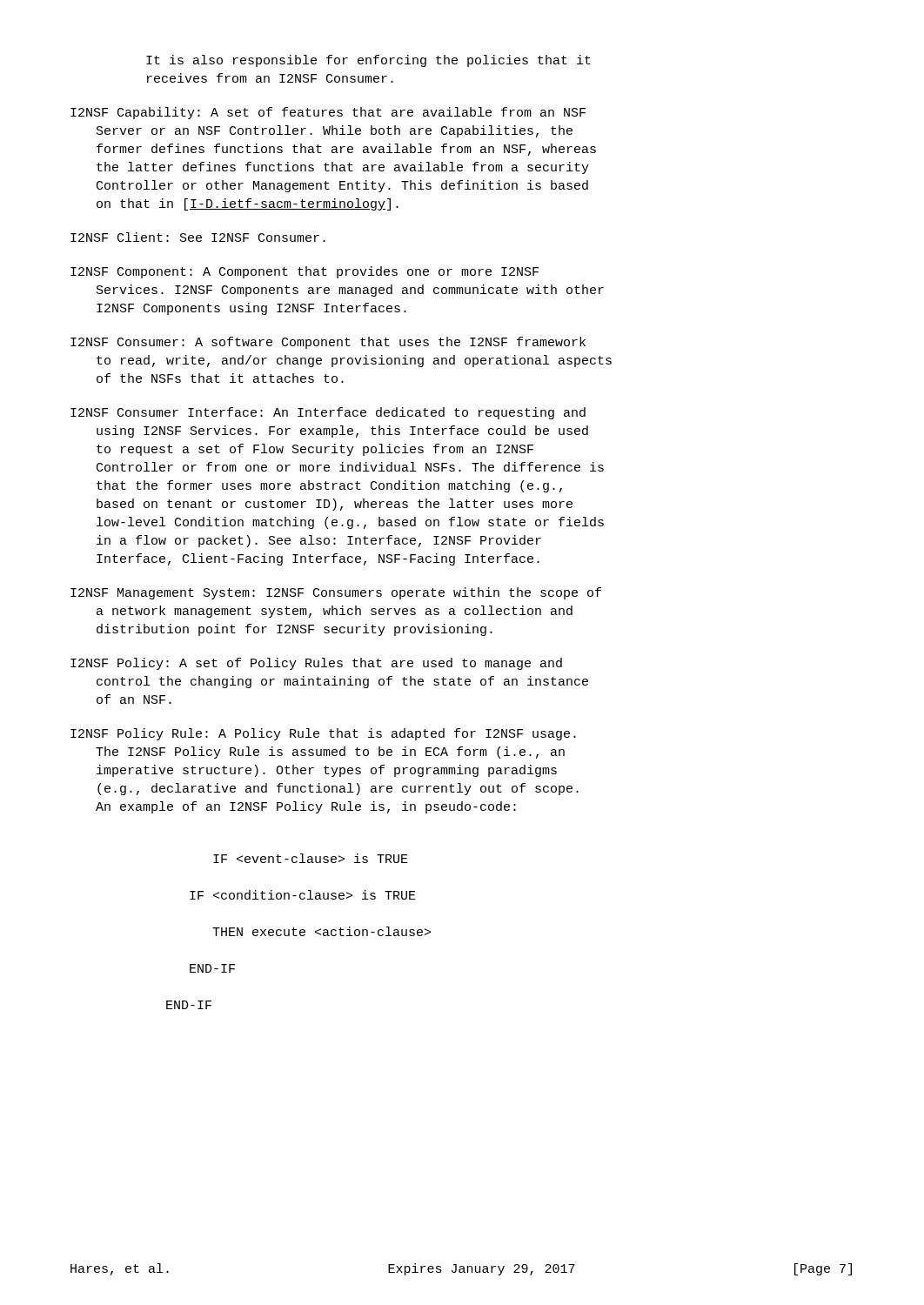Click the passage that begins "I2NSF Policy: A set"
Viewport: 924px width, 1305px height.
point(329,683)
